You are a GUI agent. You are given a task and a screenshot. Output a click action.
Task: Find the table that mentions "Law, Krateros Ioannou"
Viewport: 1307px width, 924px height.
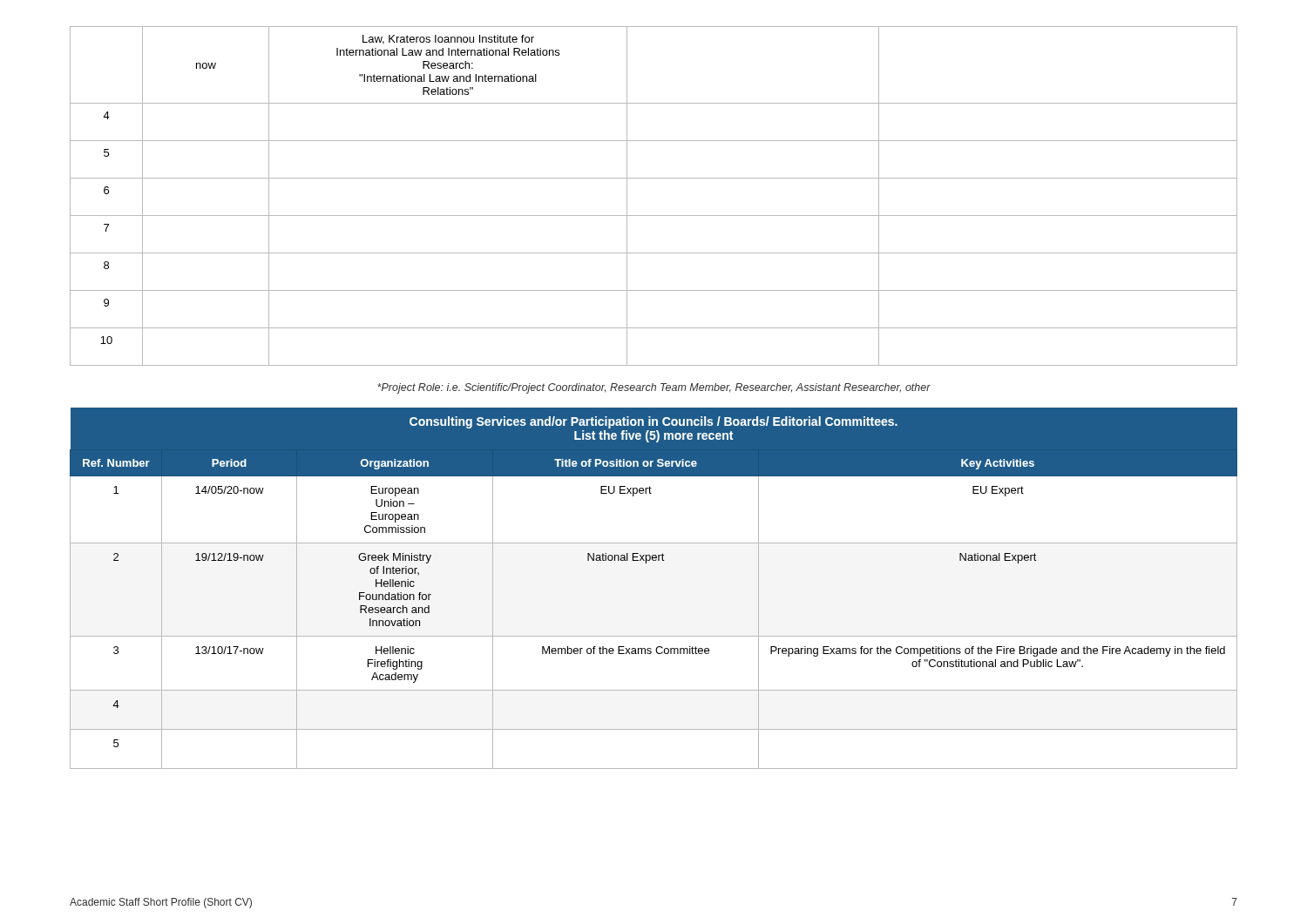654,196
